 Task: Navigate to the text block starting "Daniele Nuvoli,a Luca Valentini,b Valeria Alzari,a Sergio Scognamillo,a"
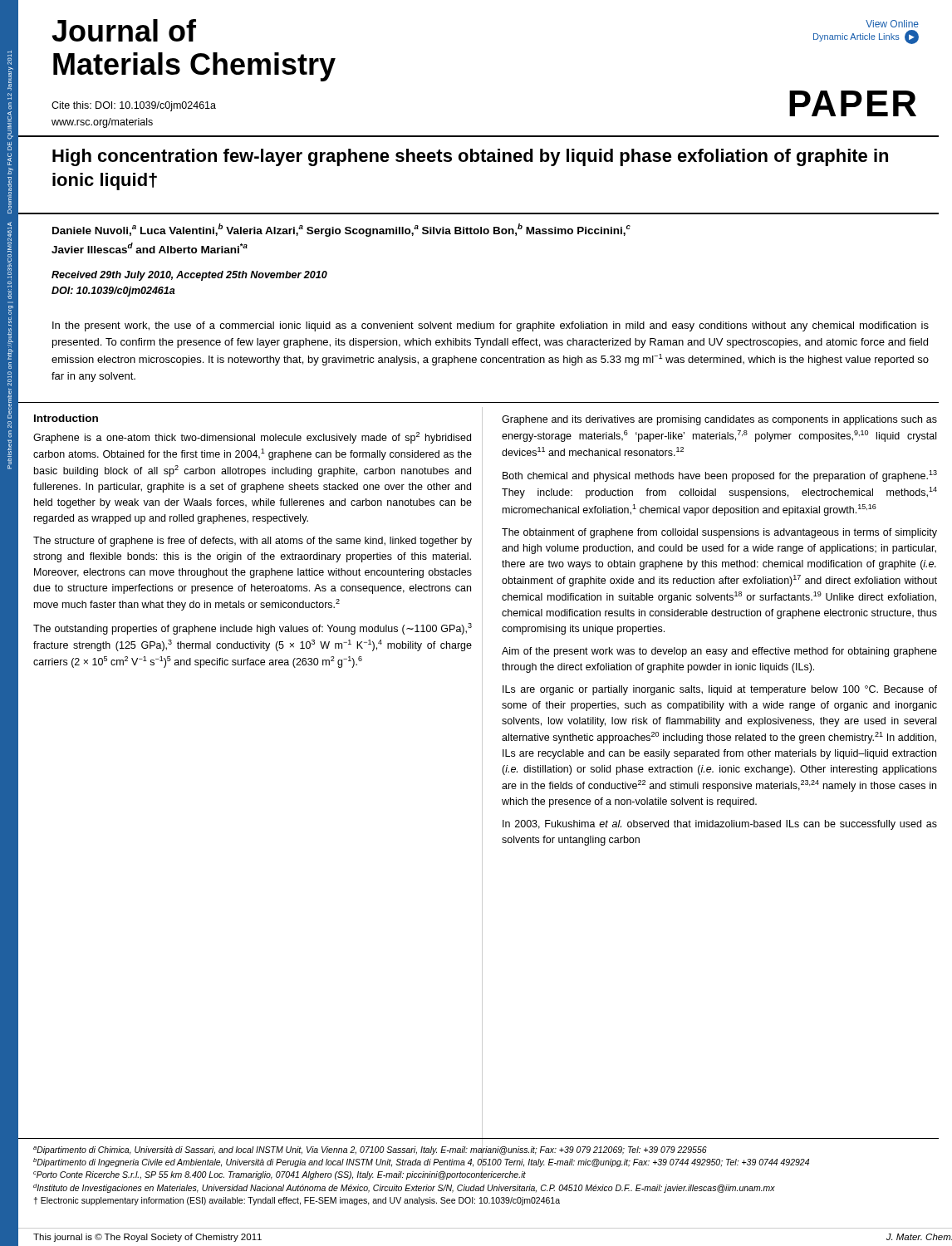click(341, 239)
